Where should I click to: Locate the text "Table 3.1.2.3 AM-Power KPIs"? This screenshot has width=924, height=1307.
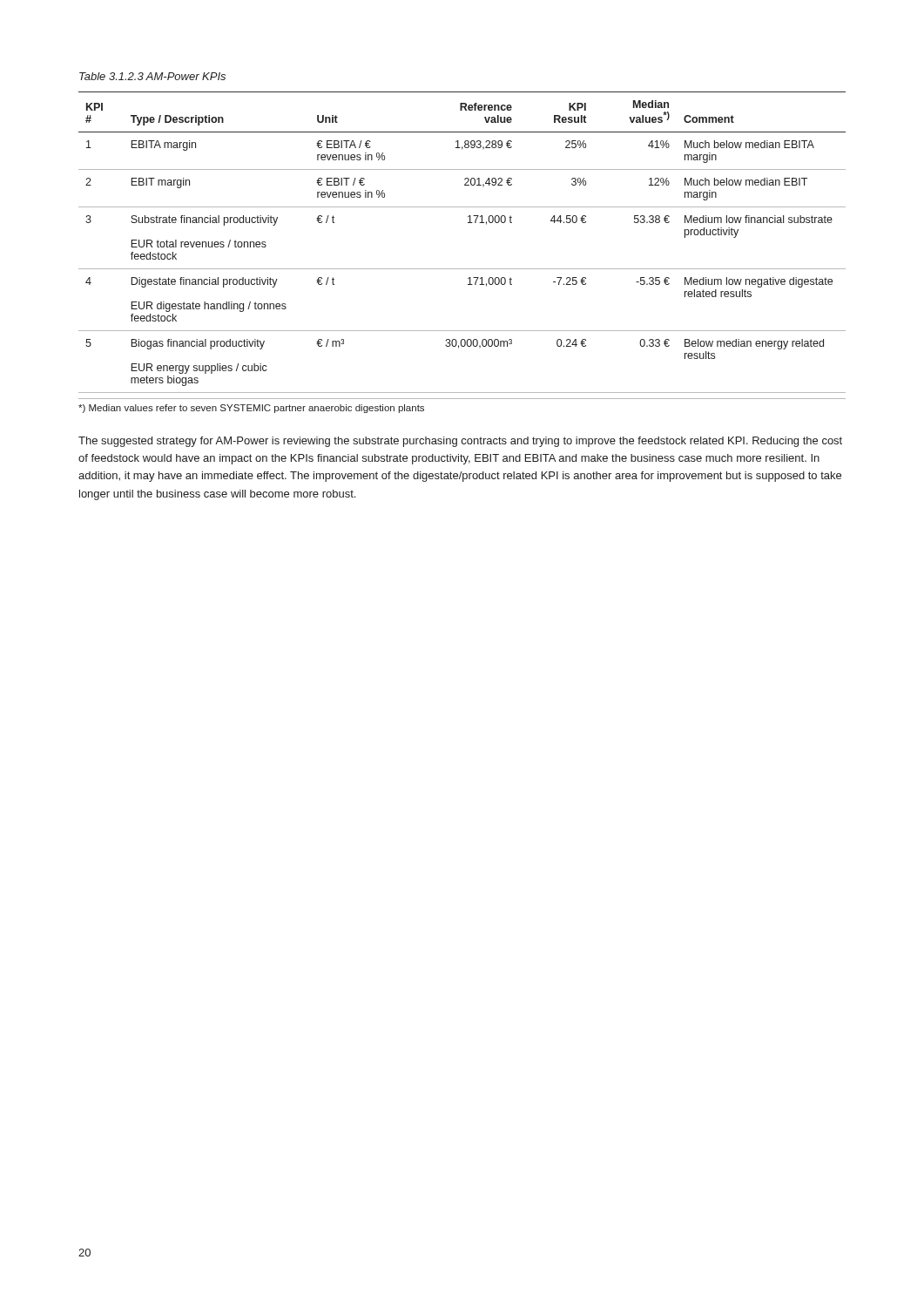(152, 76)
